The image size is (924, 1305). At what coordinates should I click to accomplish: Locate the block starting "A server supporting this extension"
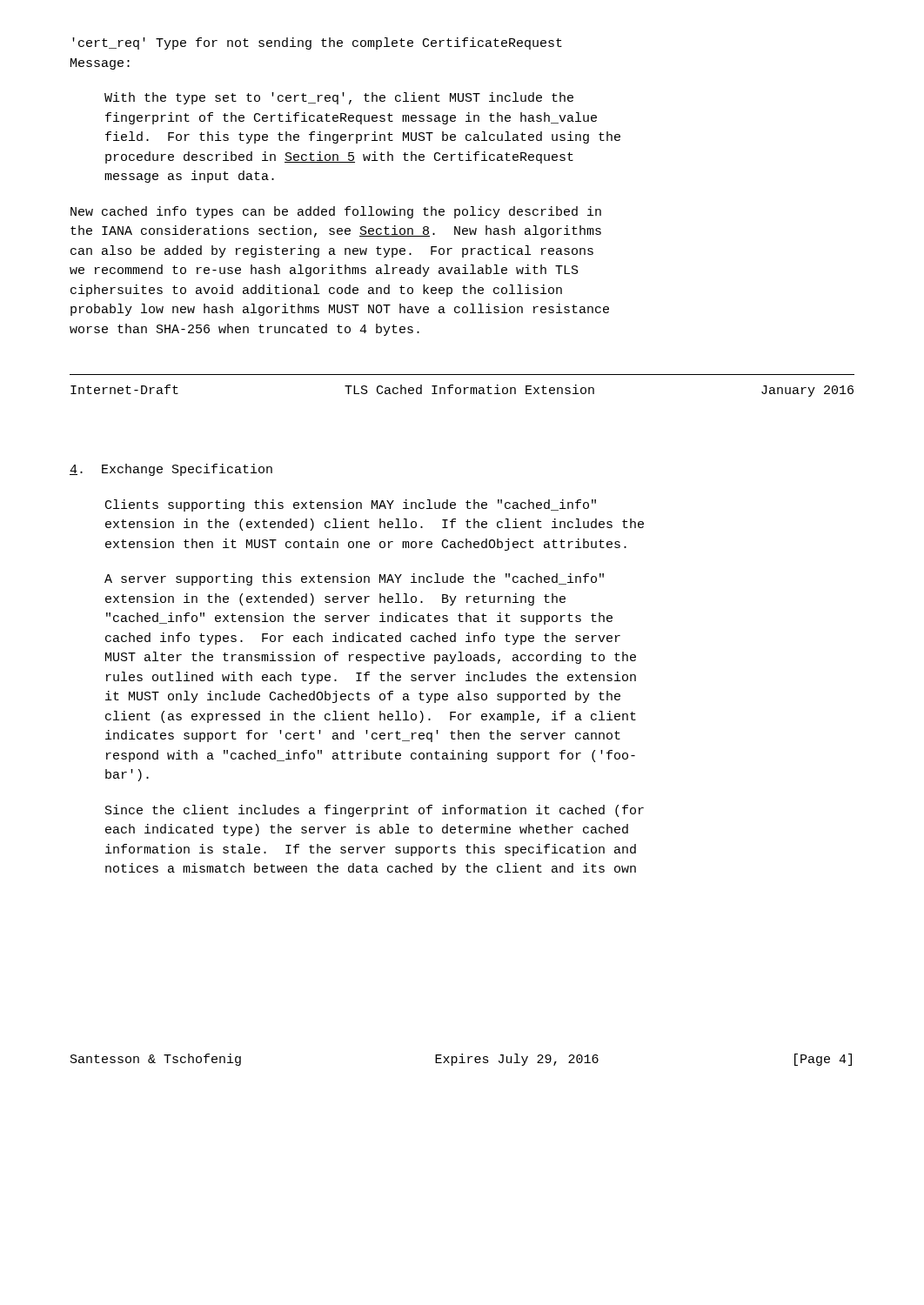(371, 678)
